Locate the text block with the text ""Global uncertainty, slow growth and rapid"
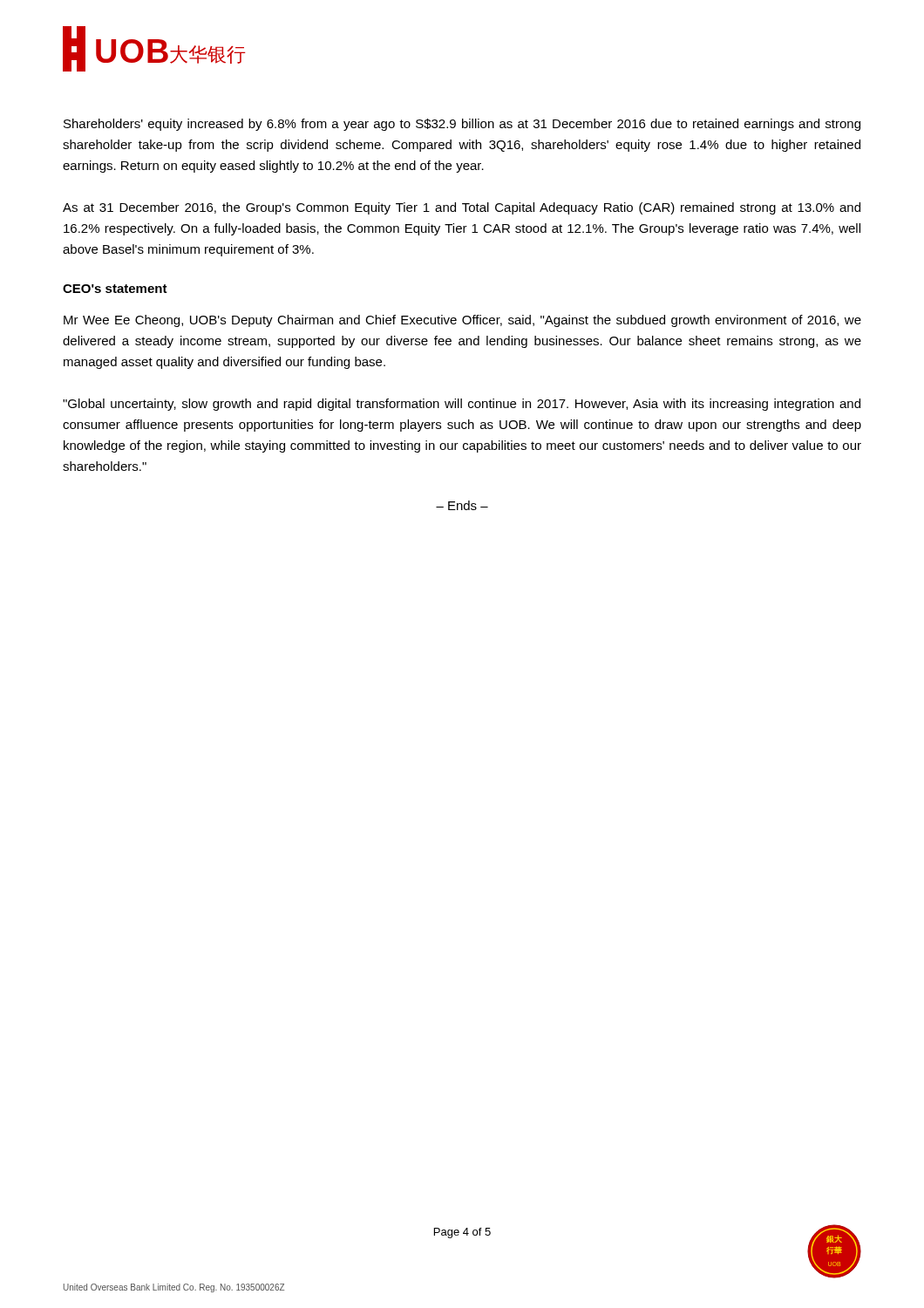The height and width of the screenshot is (1308, 924). click(462, 435)
